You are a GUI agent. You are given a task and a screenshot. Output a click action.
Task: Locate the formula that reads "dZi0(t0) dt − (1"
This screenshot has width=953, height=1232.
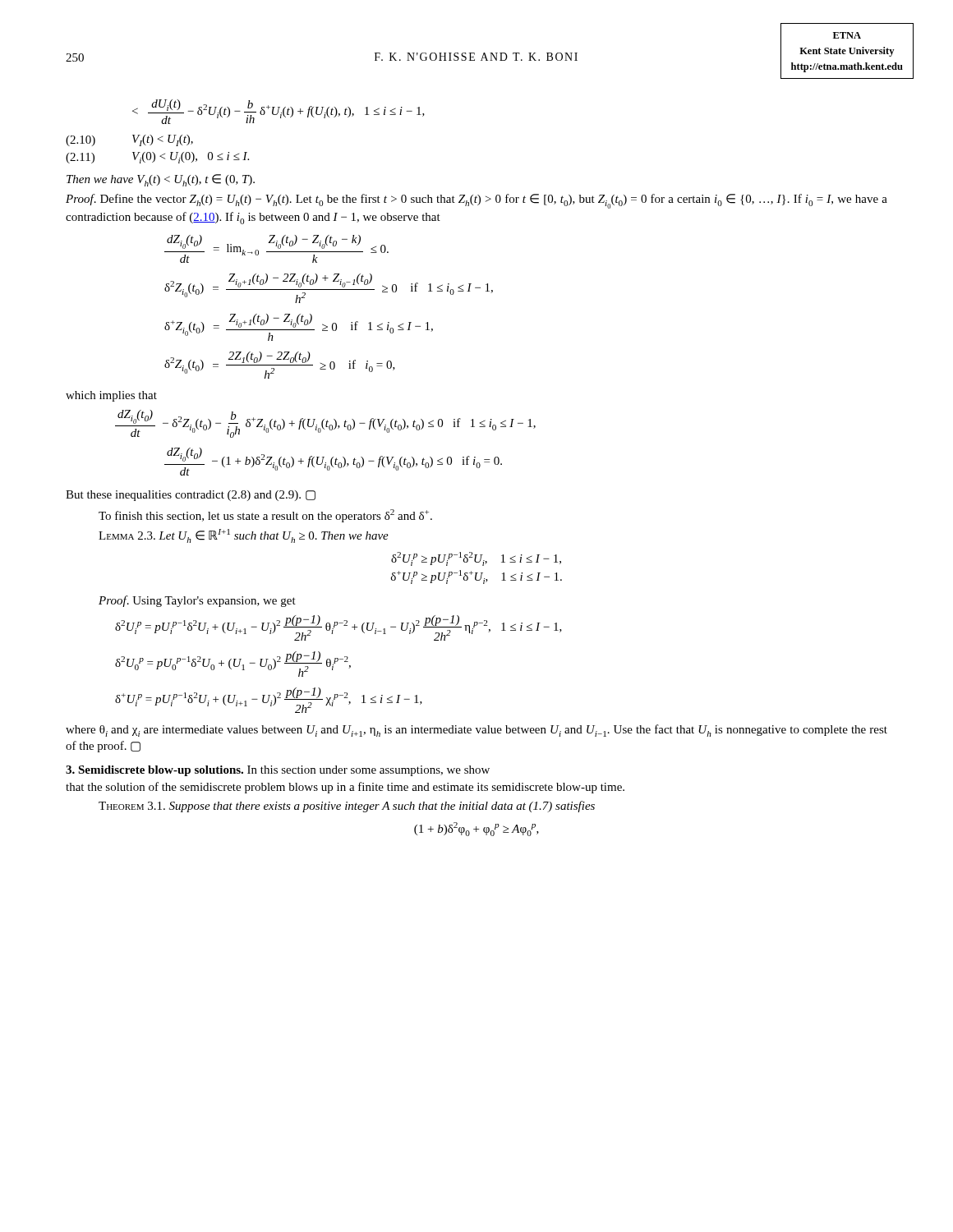(335, 462)
